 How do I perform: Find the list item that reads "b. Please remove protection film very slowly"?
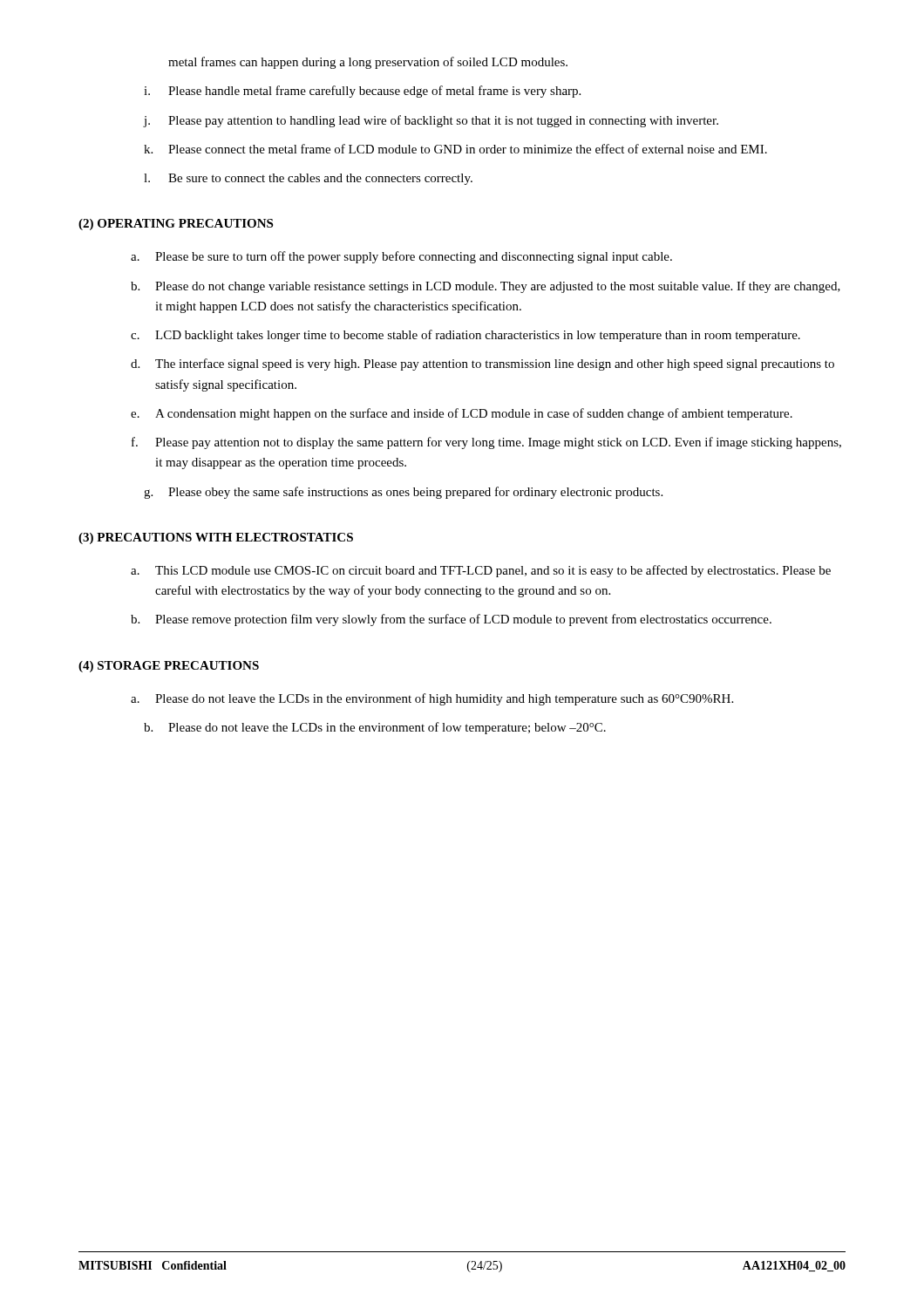coord(488,620)
